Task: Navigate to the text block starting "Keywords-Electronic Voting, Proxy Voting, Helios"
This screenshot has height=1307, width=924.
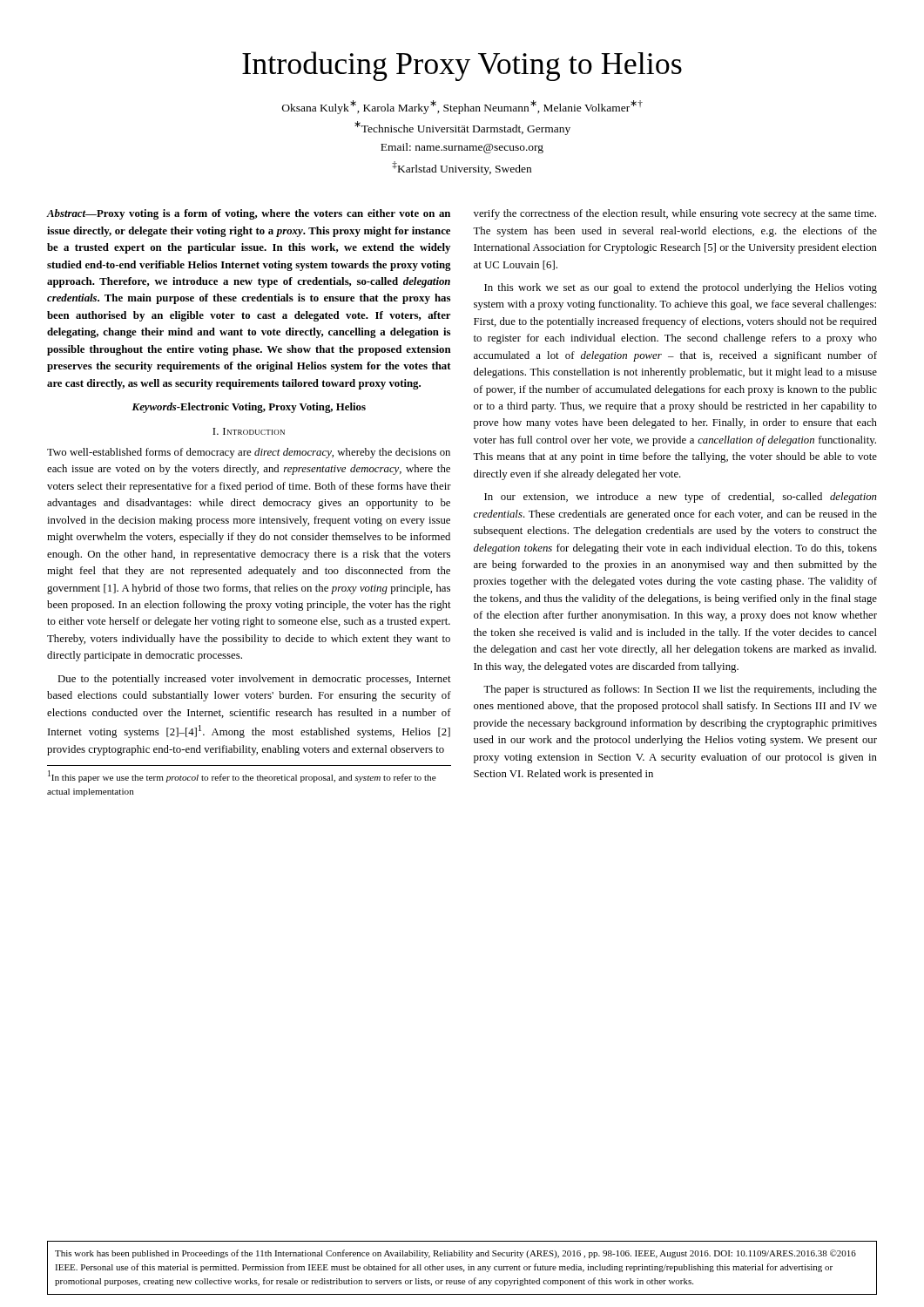Action: point(249,407)
